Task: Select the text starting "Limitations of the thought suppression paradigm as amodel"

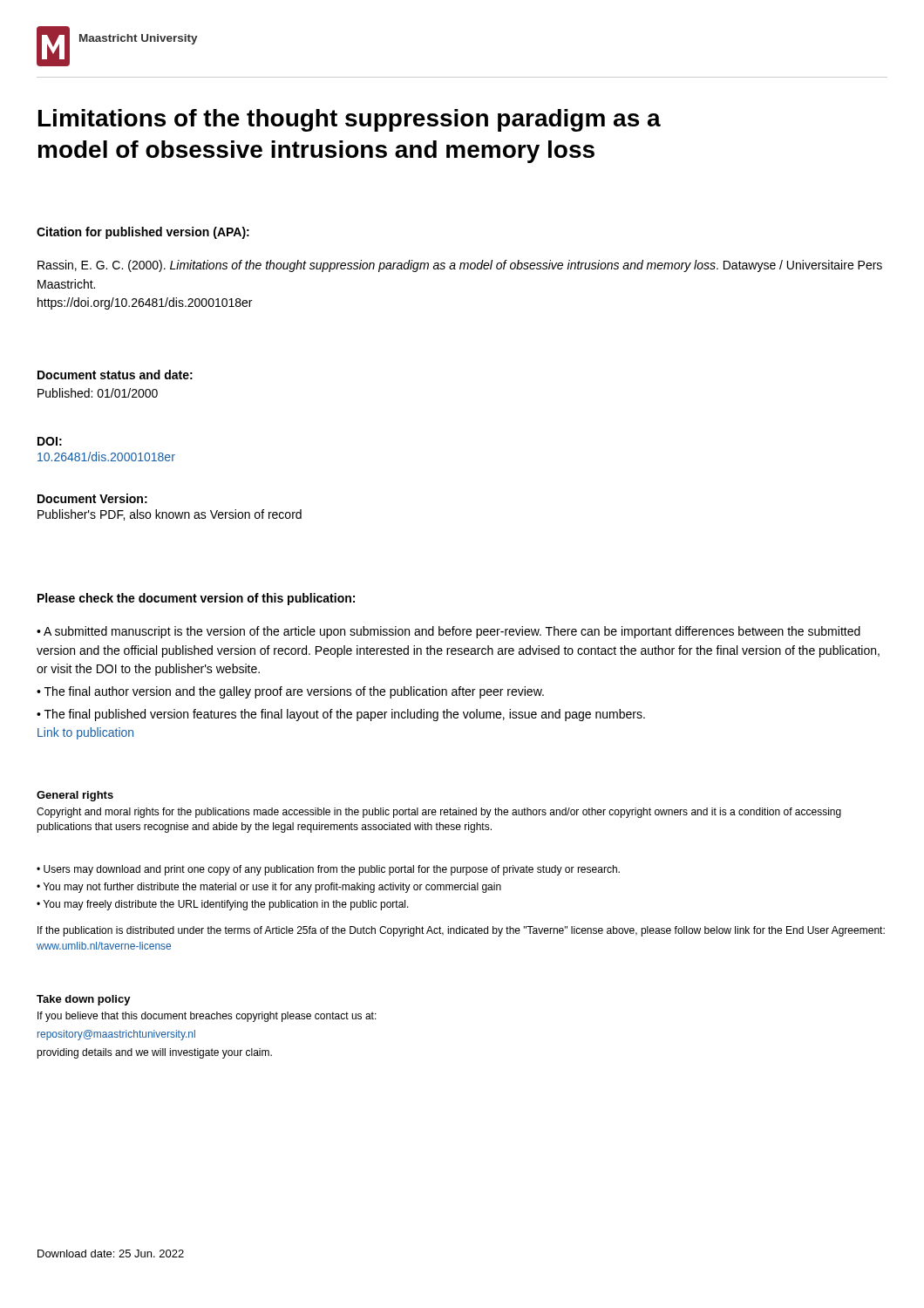Action: click(x=462, y=135)
